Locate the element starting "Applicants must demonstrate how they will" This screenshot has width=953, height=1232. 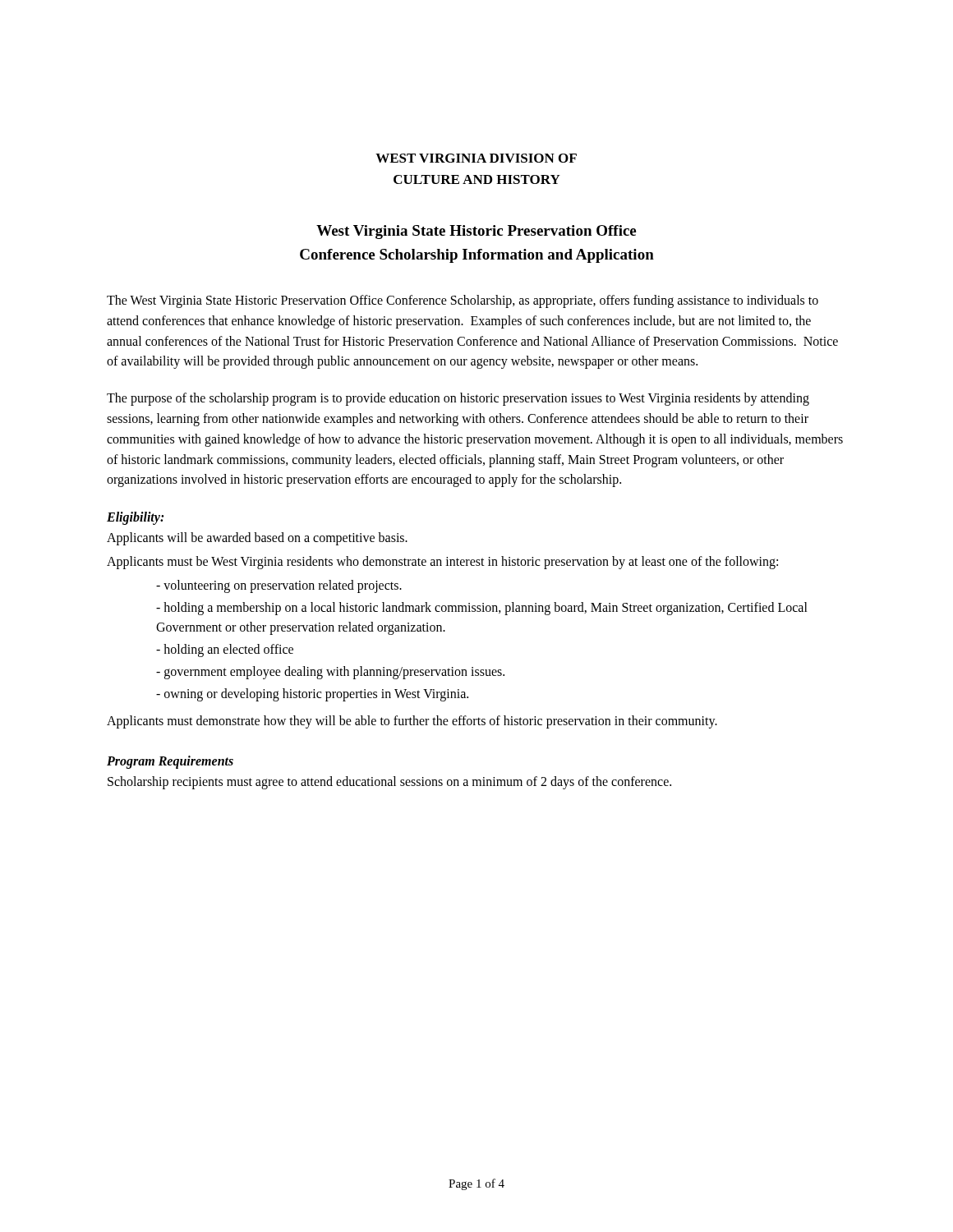412,720
